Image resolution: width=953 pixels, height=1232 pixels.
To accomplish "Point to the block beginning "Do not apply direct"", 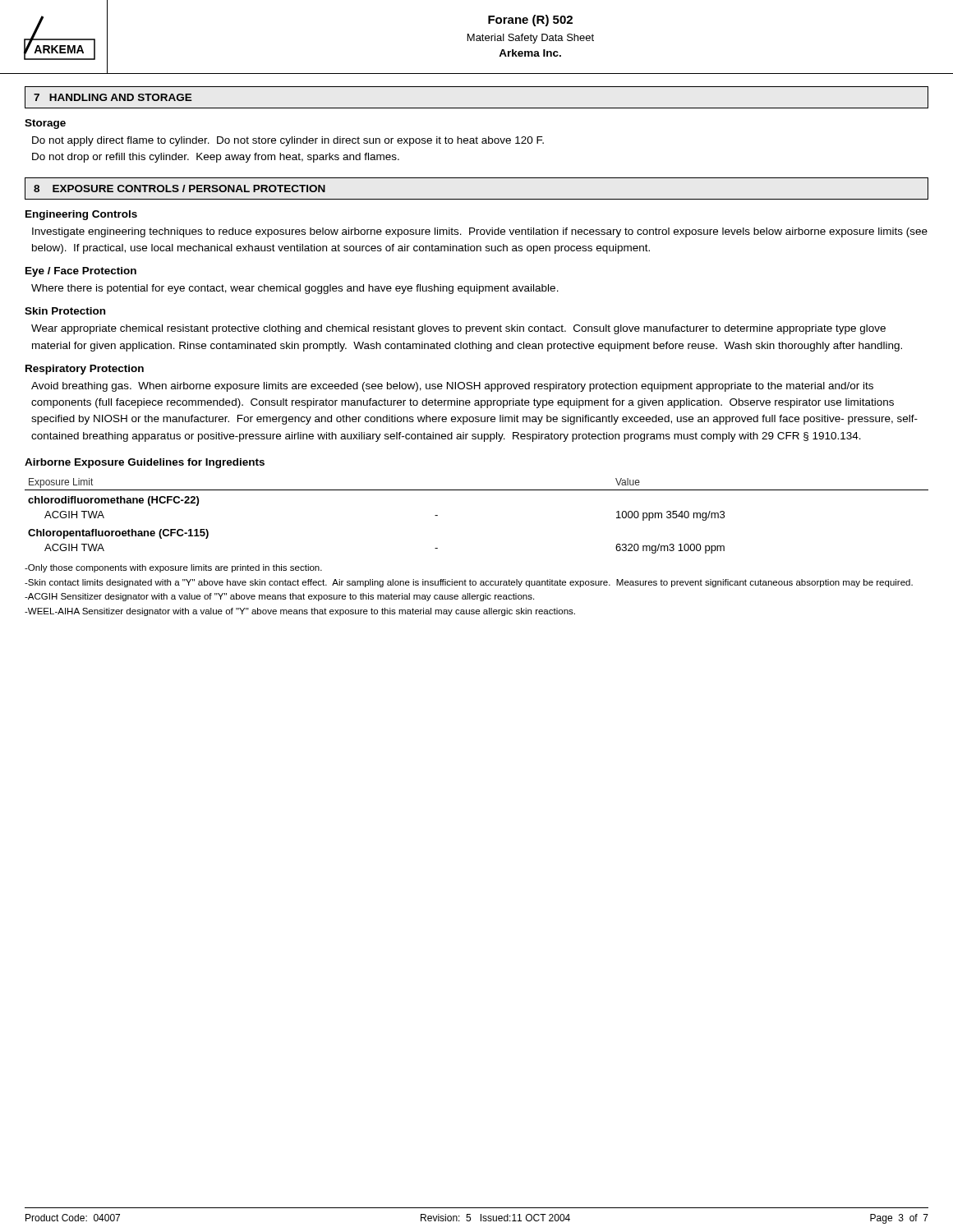I will pos(288,148).
